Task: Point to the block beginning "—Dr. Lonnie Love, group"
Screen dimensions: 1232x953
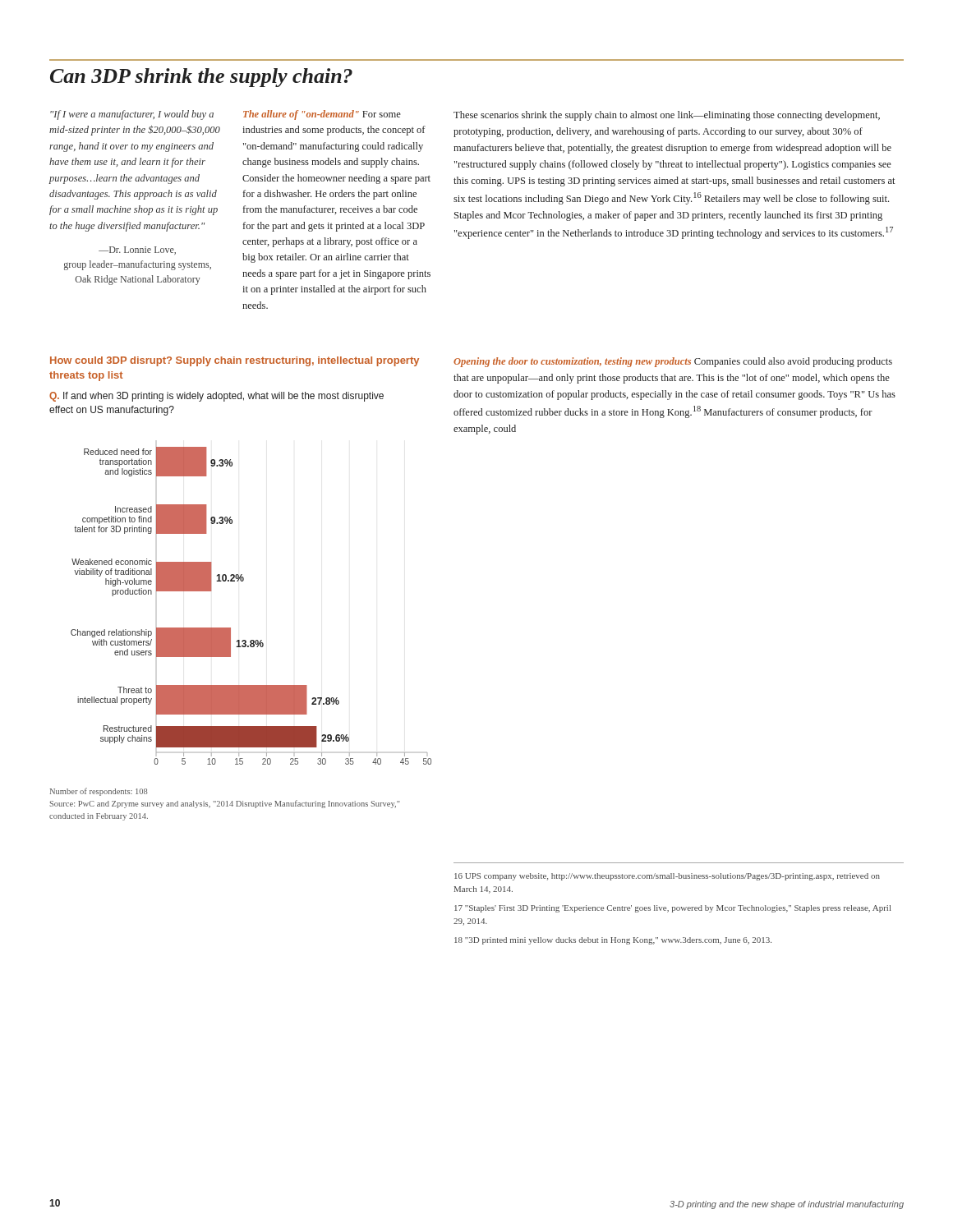Action: pyautogui.click(x=138, y=264)
